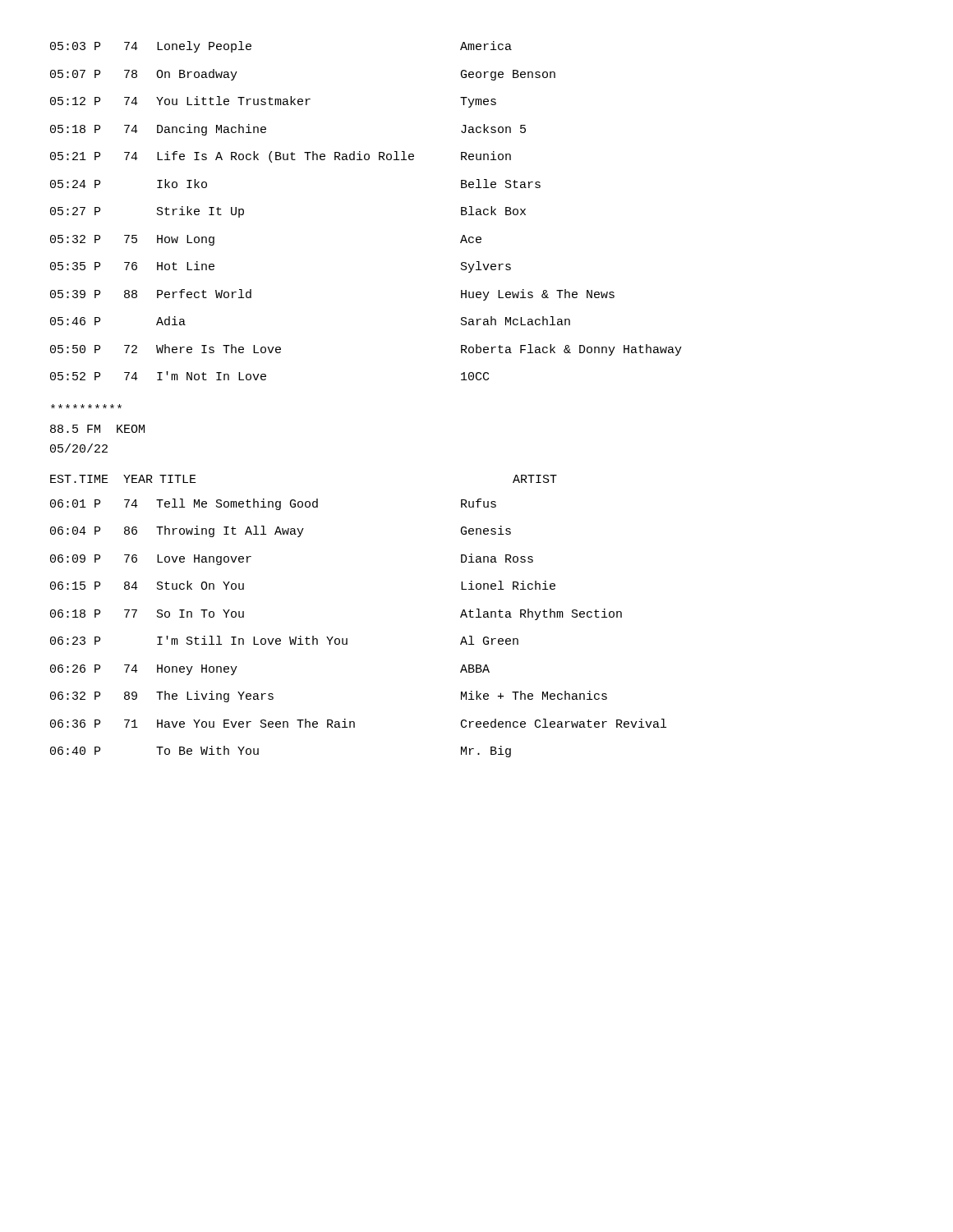The width and height of the screenshot is (953, 1232).
Task: Click on the list item that reads "05:07 P 78"
Action: (x=476, y=75)
